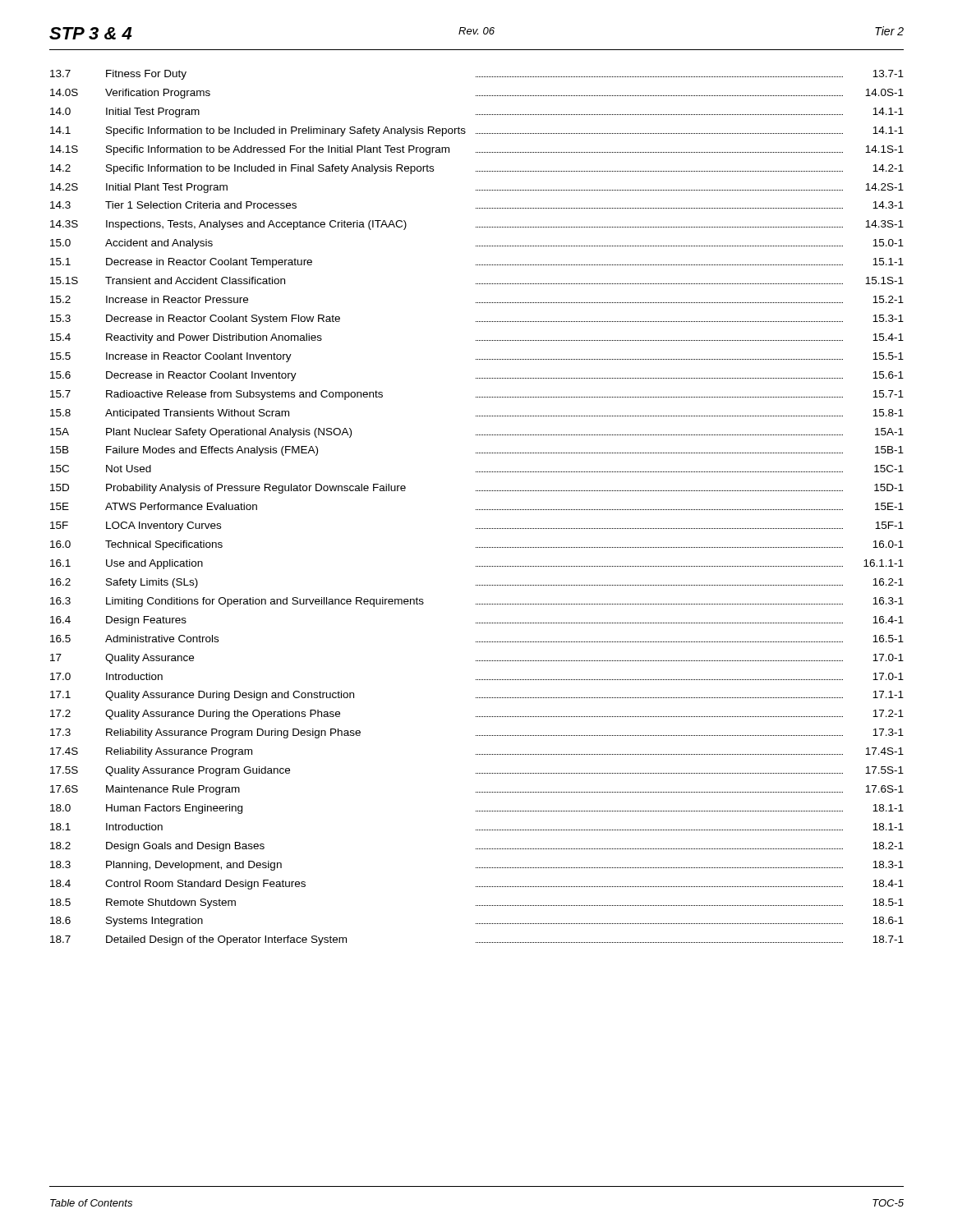953x1232 pixels.
Task: Navigate to the text block starting "14.1 Specific Information to be Included"
Action: click(x=476, y=131)
